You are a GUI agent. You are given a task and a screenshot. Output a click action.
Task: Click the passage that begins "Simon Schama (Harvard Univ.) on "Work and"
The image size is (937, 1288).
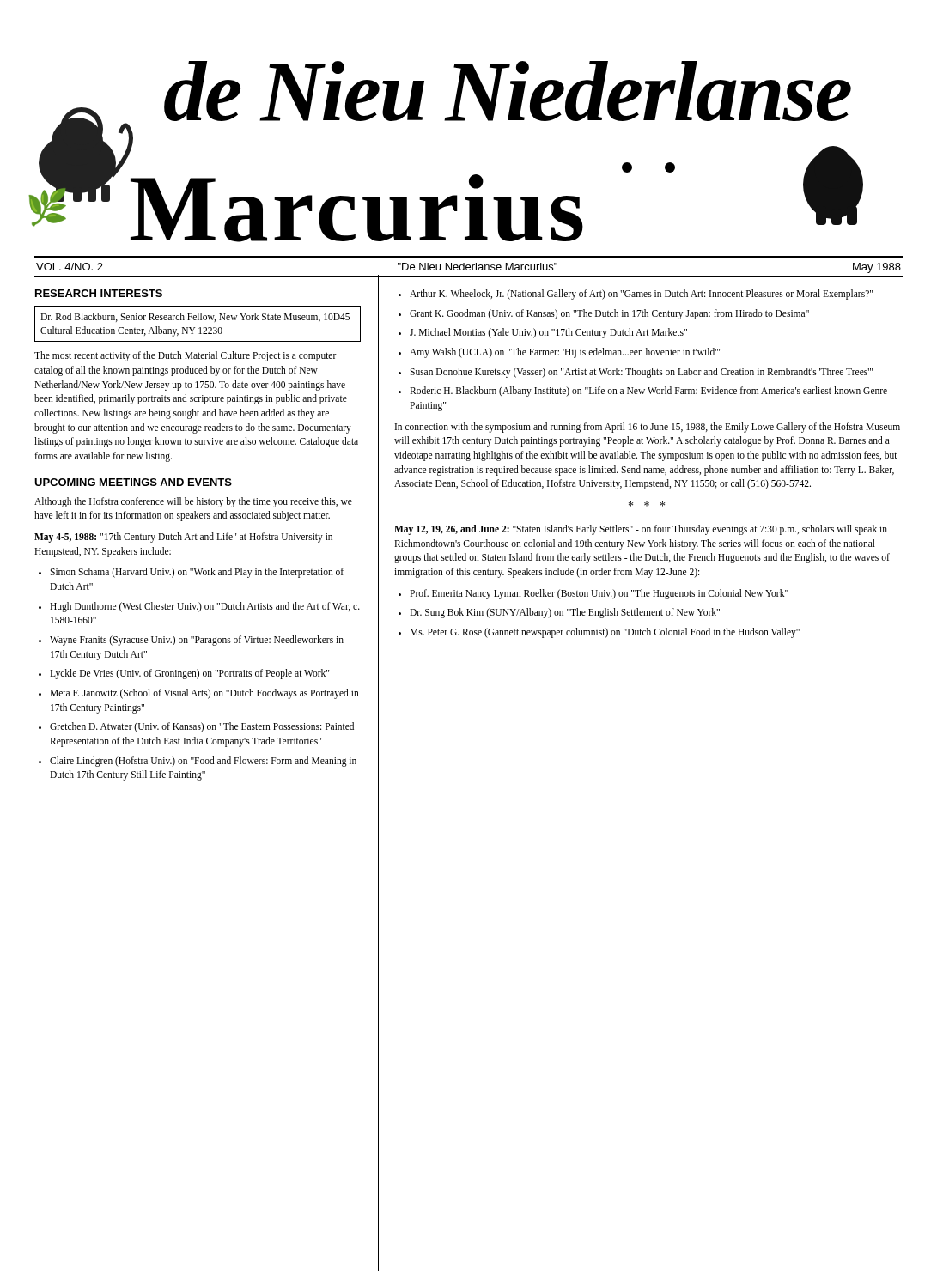pyautogui.click(x=197, y=579)
